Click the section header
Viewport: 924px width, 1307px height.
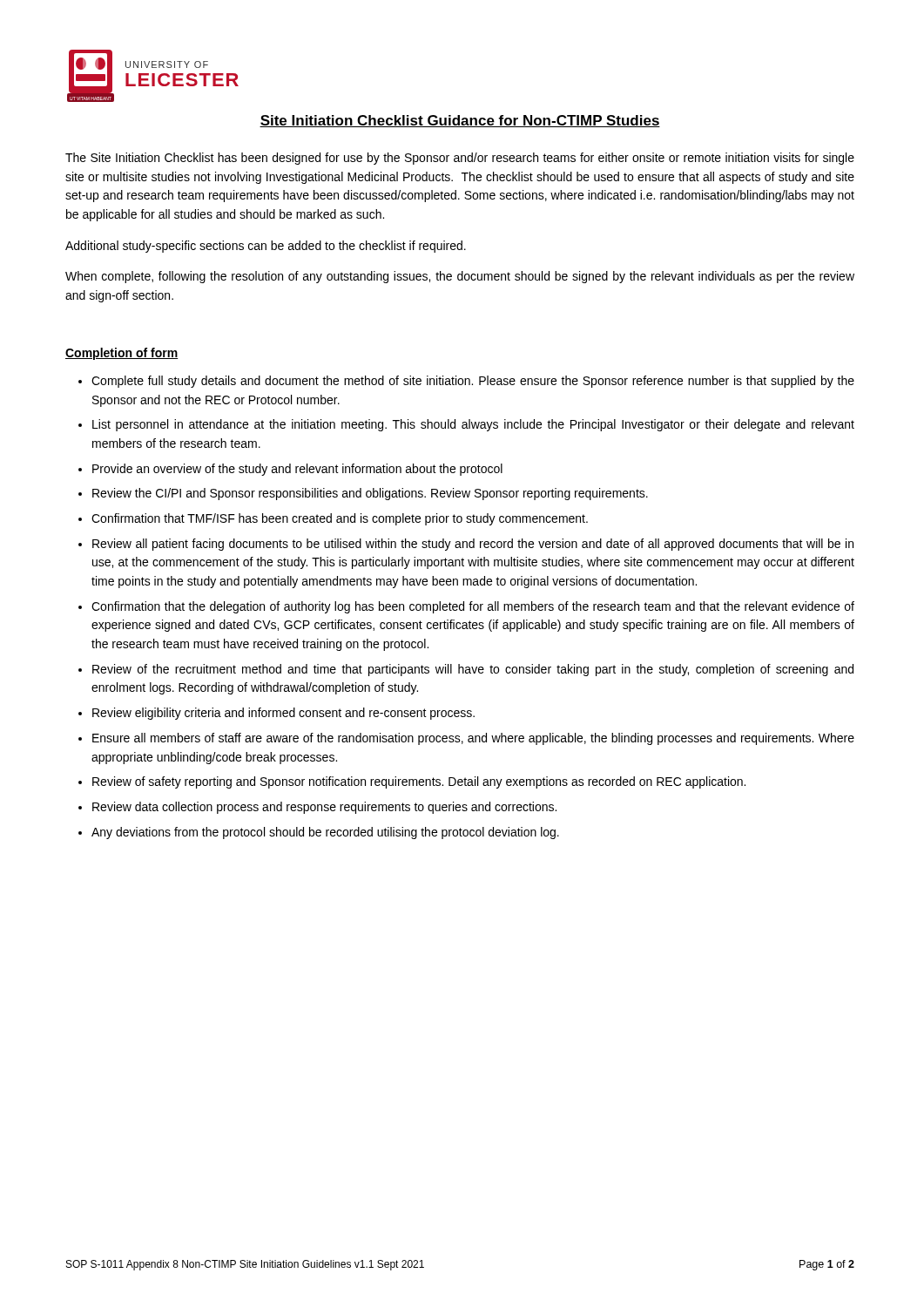click(122, 353)
